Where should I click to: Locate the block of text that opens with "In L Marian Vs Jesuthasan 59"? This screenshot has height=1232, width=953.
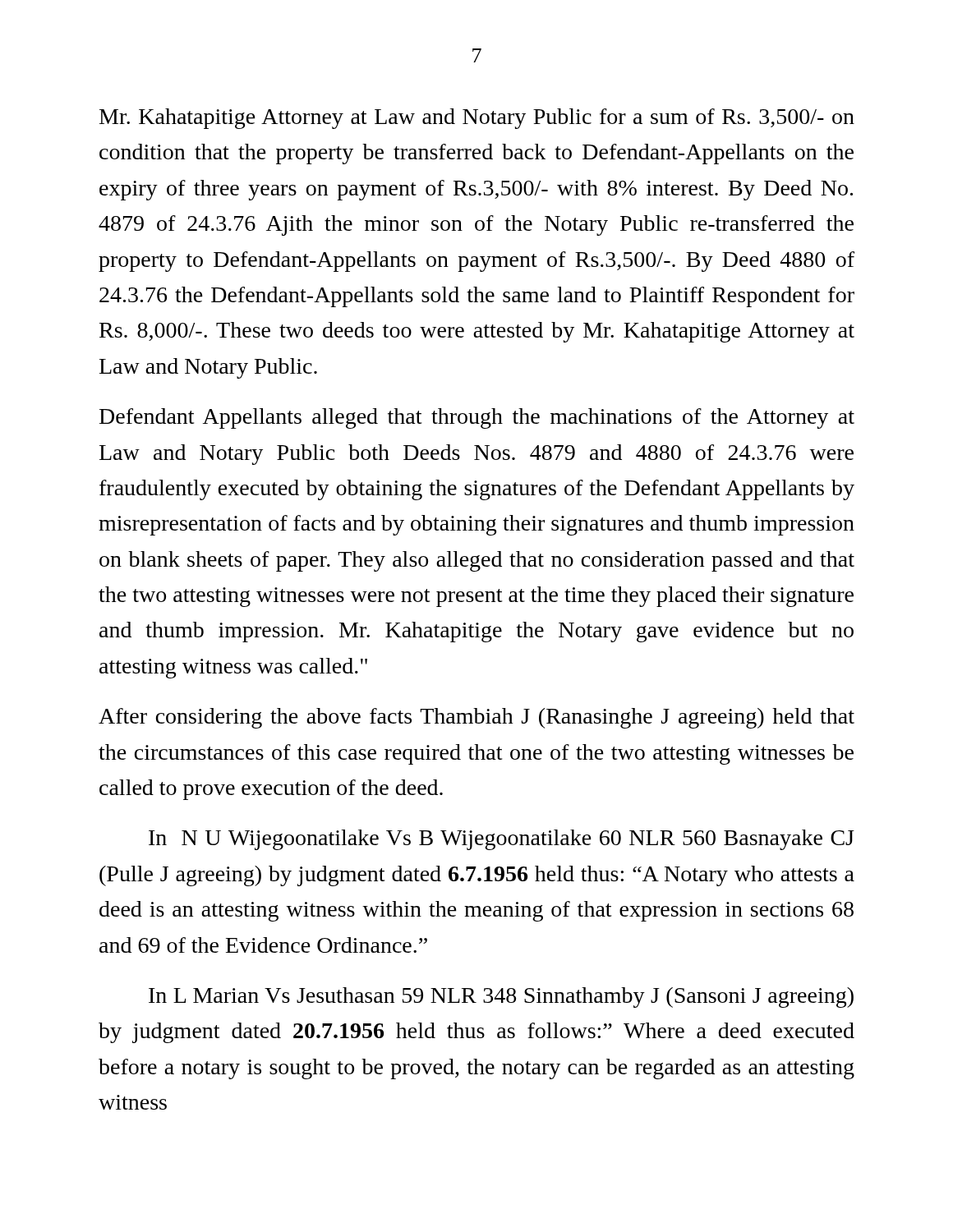476,1049
